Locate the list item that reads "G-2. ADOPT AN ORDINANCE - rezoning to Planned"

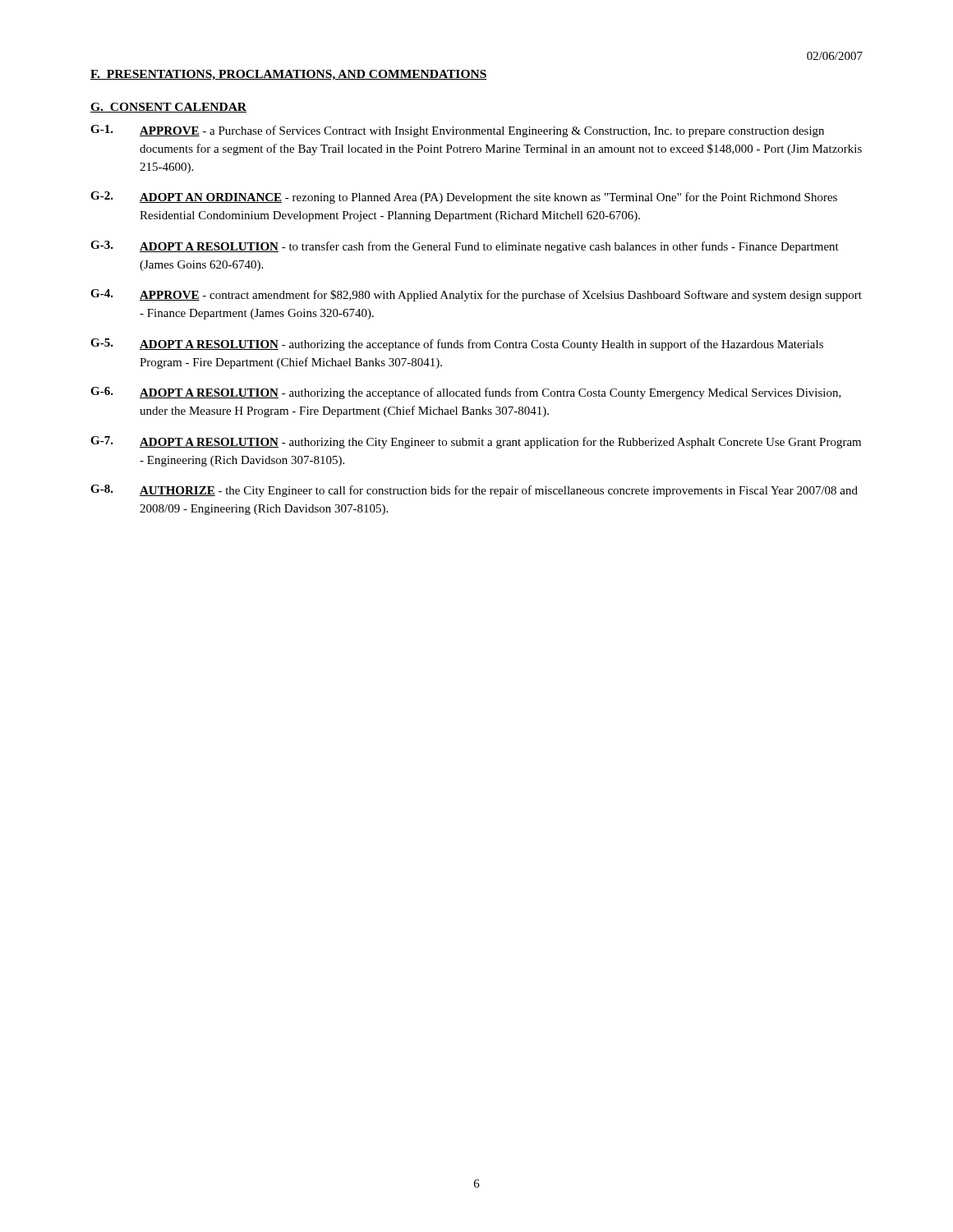[476, 207]
